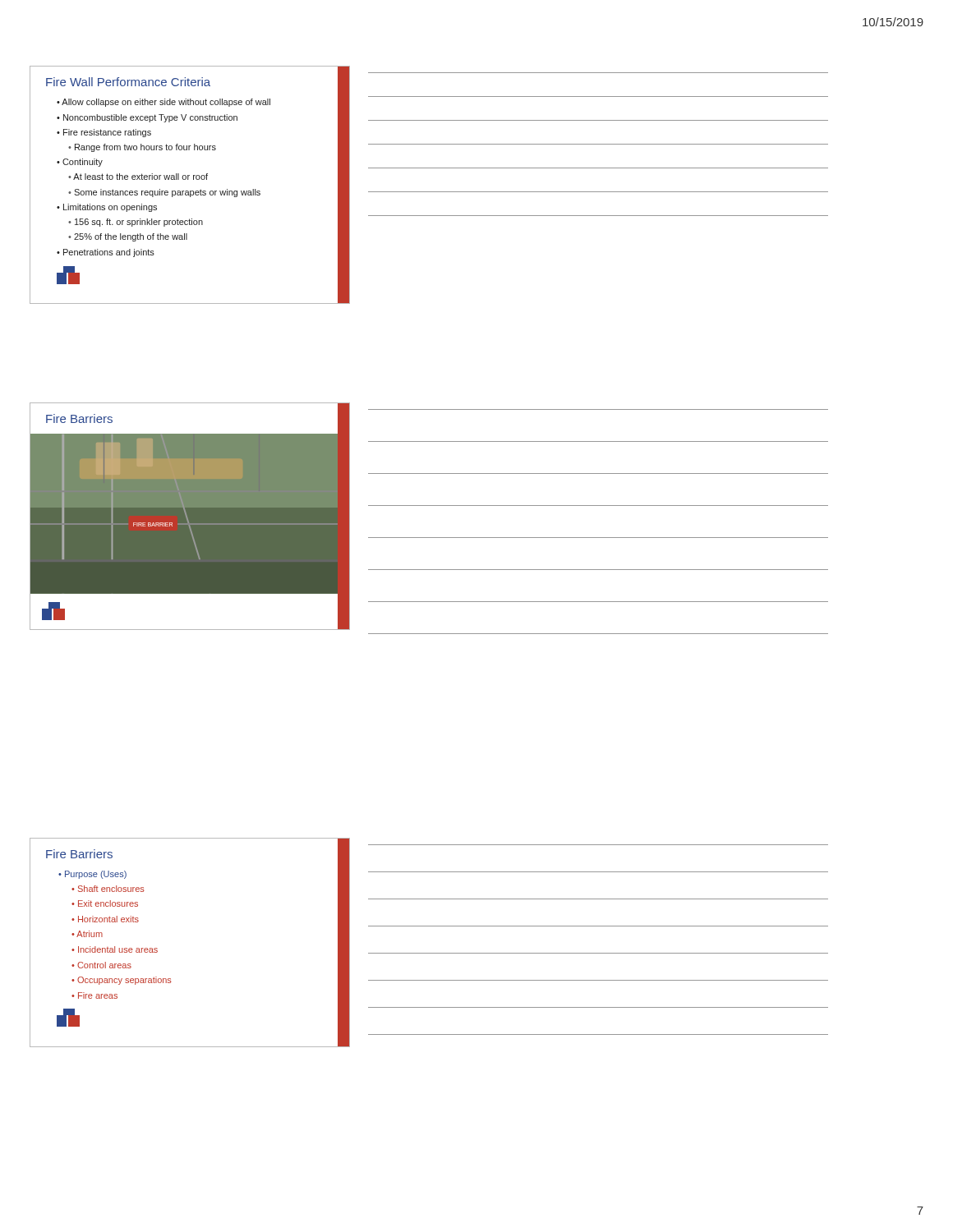Click the section header that begins "Fire Barriers Purpose (Uses)"
This screenshot has height=1232, width=953.
coord(190,942)
